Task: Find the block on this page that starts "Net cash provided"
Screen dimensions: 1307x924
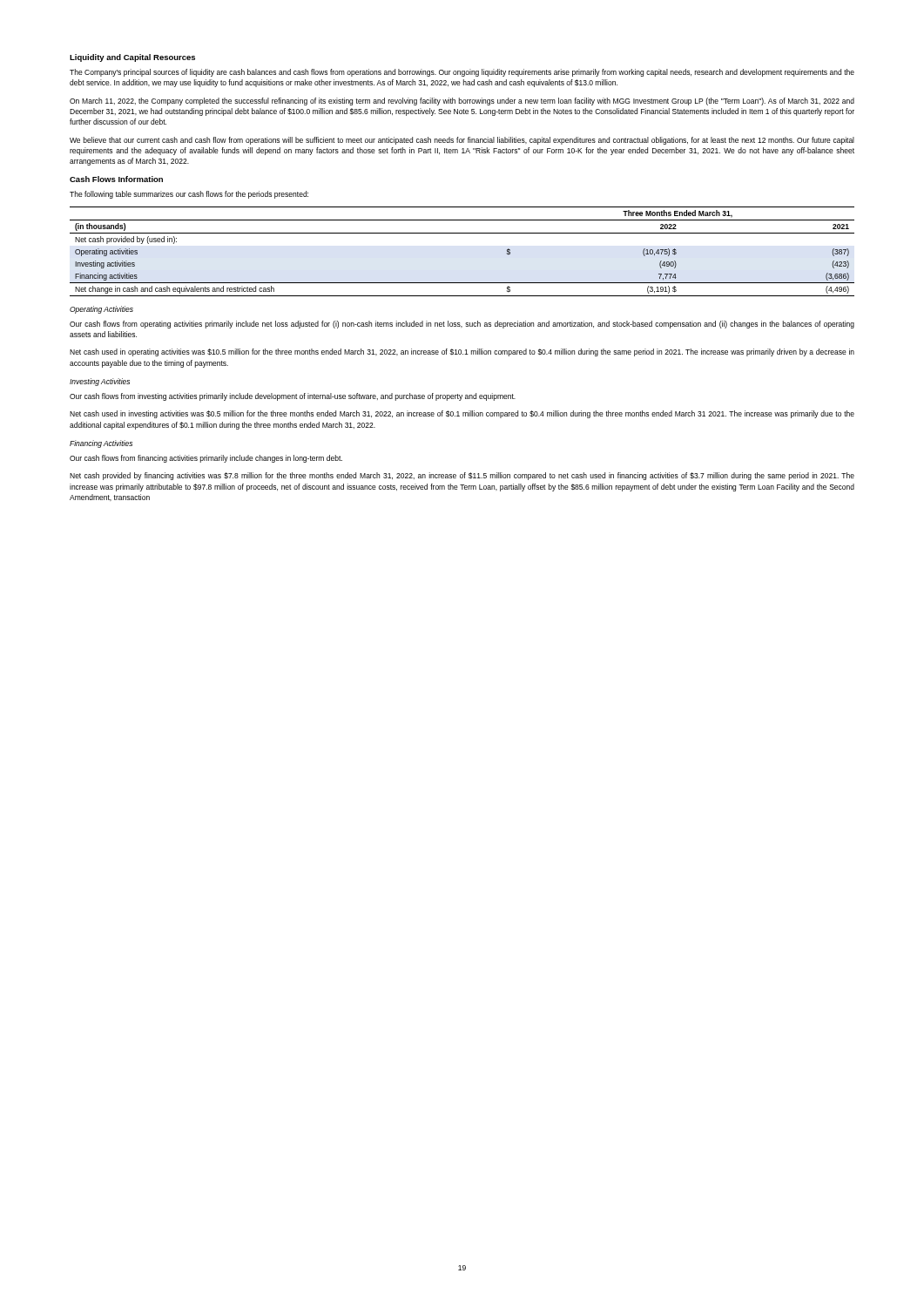Action: coord(462,487)
